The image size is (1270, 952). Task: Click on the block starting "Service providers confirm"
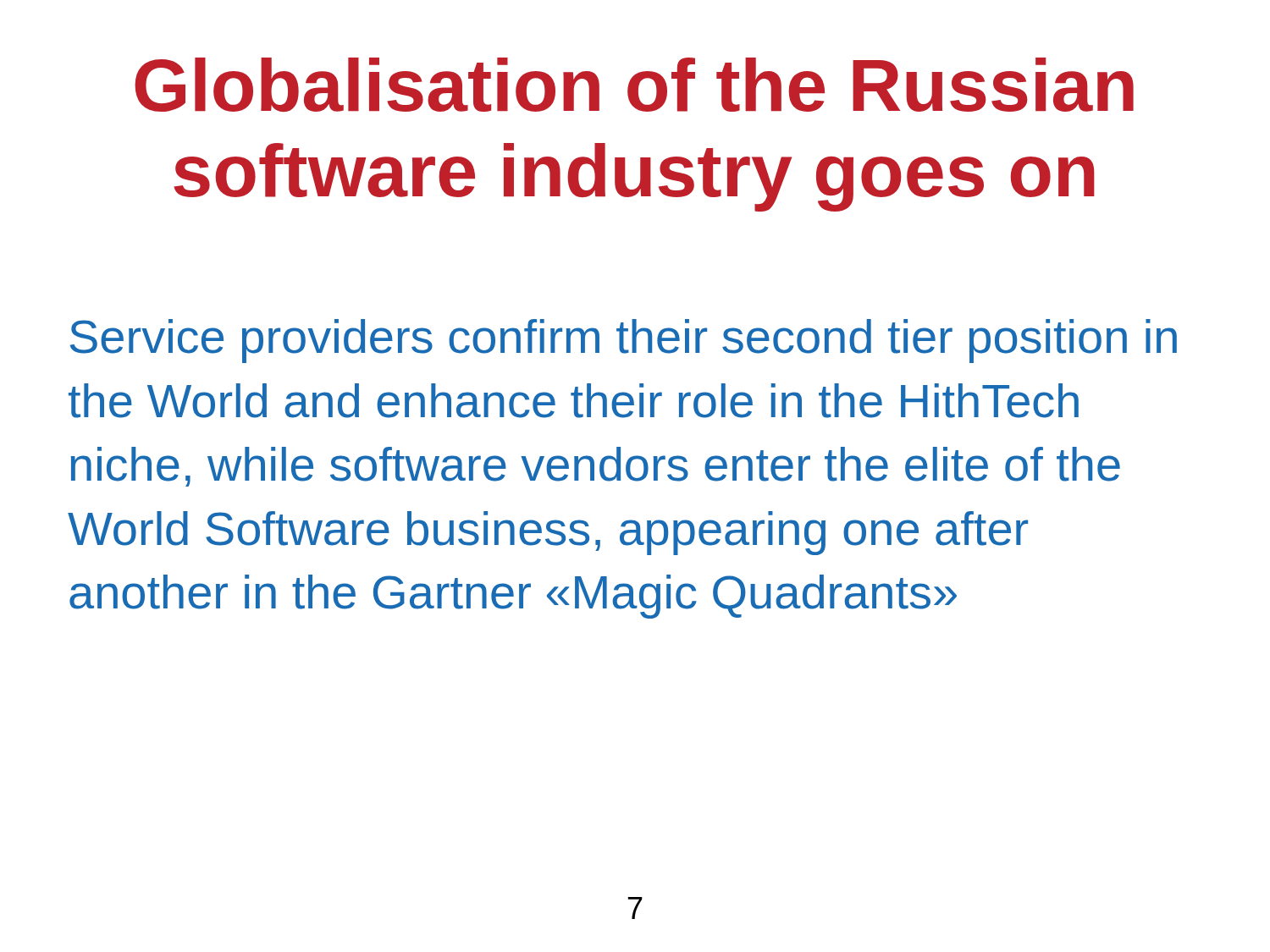coord(624,464)
